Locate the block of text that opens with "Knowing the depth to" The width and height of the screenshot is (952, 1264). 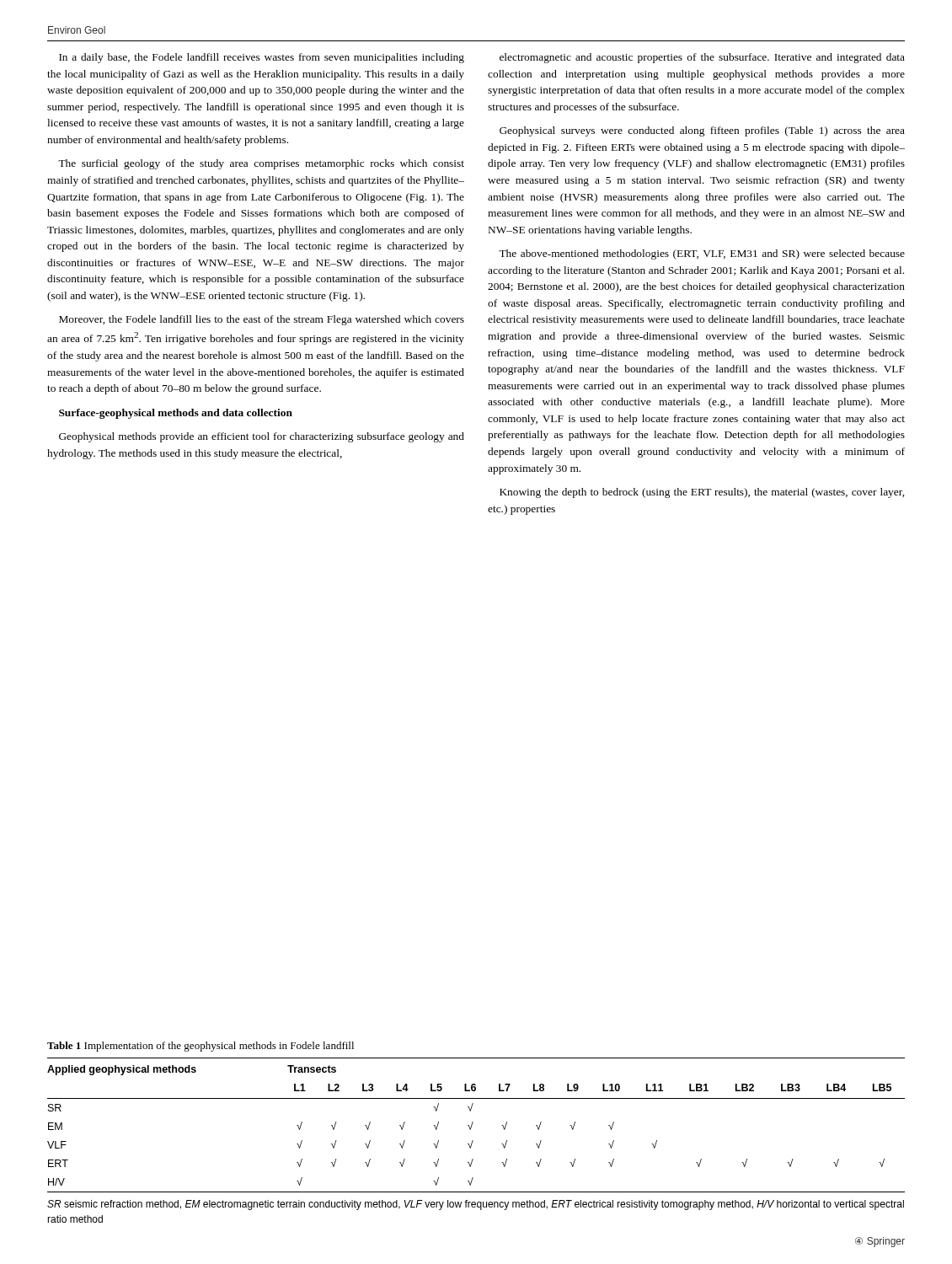coord(696,500)
